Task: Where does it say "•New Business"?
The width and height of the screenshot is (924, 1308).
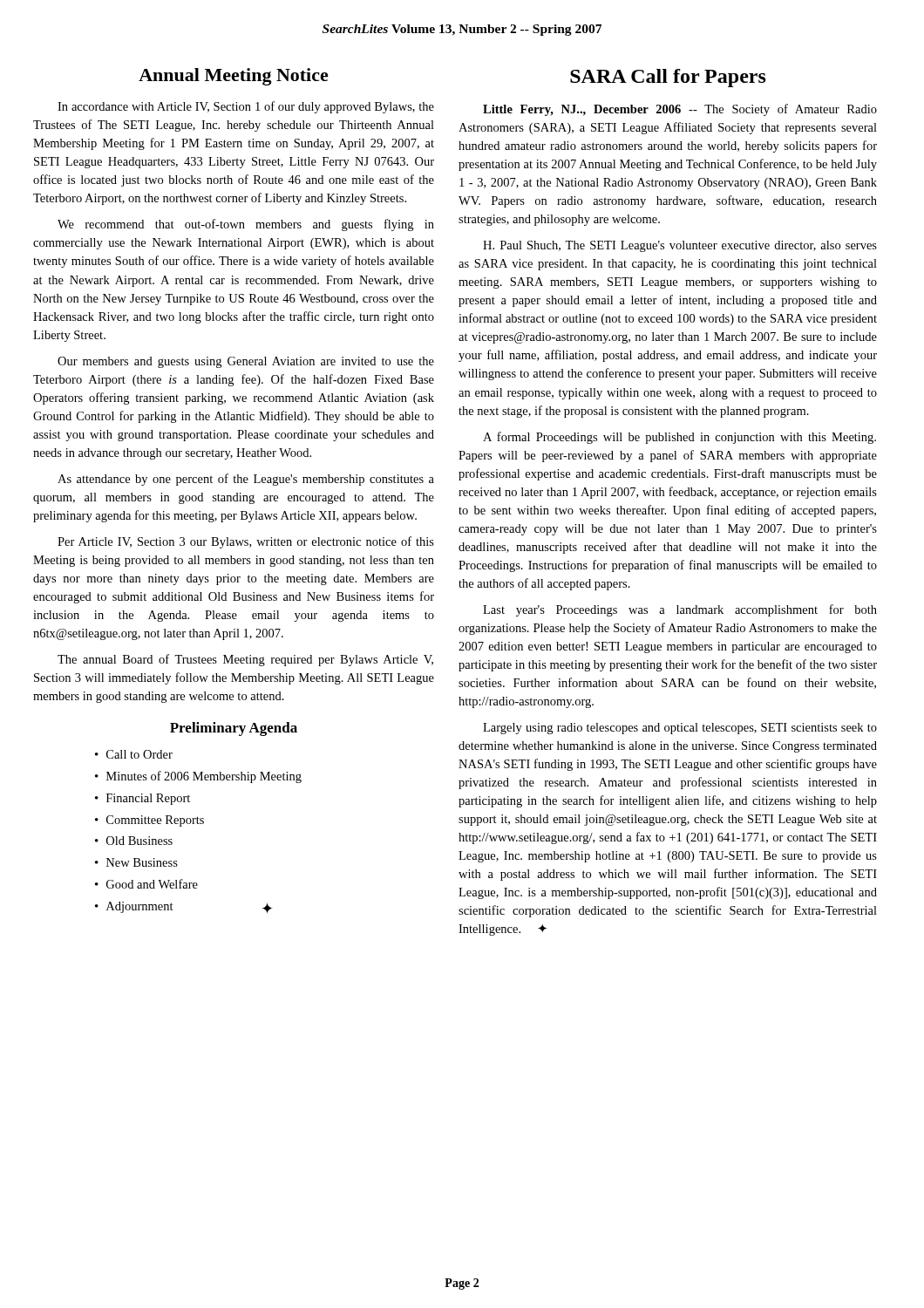Action: pyautogui.click(x=136, y=862)
